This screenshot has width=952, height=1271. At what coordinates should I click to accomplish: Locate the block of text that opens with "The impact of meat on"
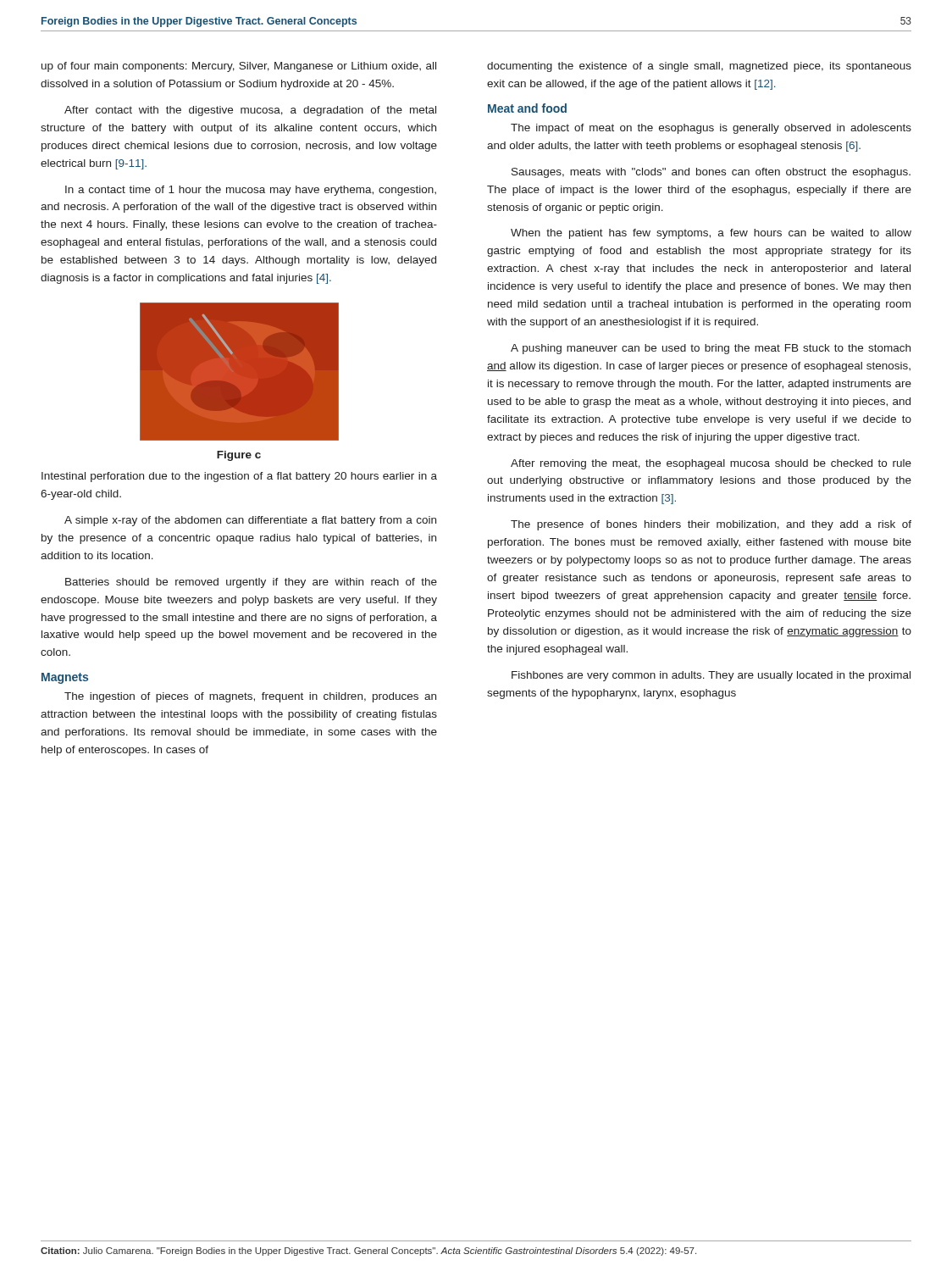(x=699, y=136)
